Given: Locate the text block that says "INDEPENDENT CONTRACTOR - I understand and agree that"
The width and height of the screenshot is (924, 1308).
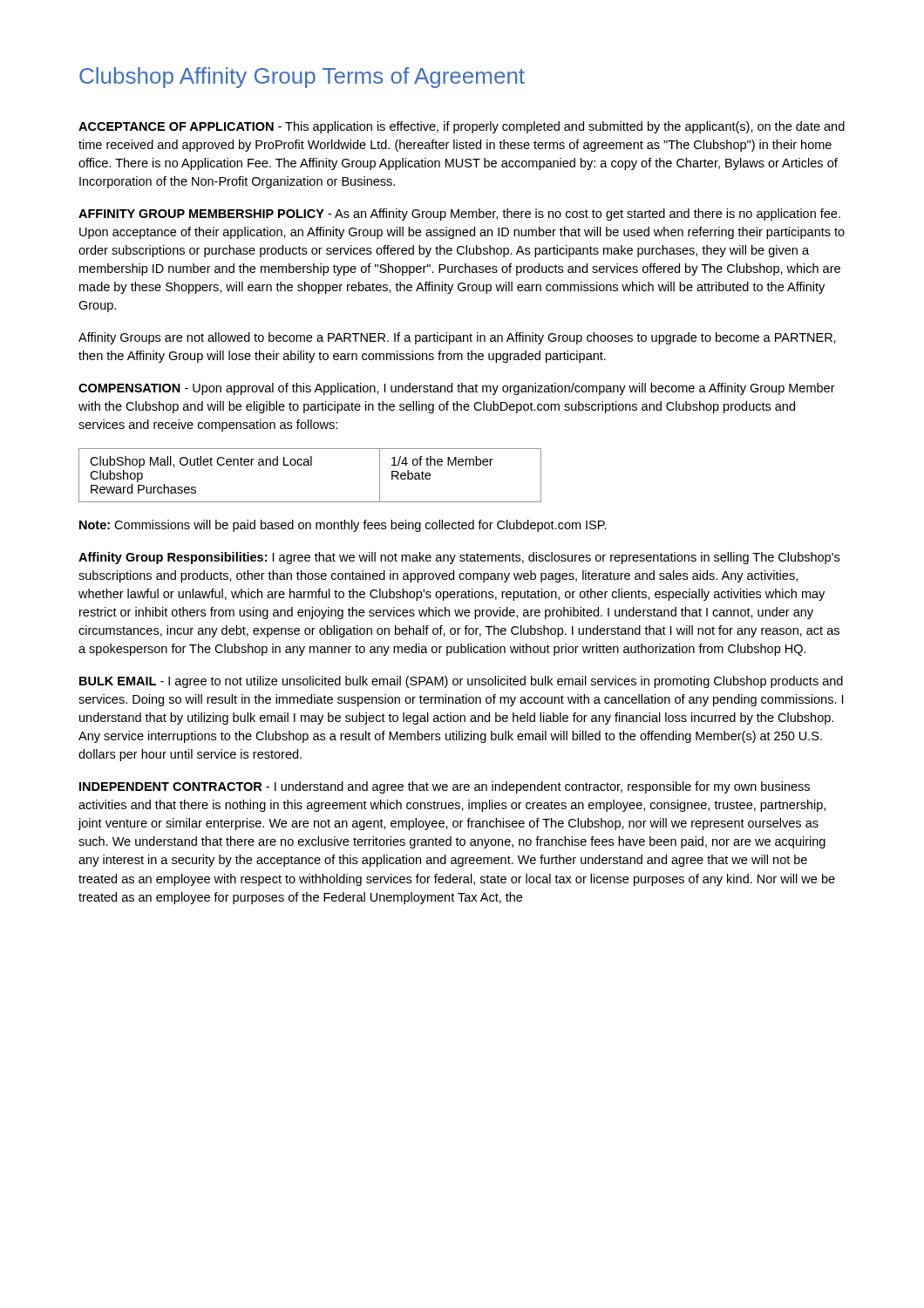Looking at the screenshot, I should pos(457,842).
